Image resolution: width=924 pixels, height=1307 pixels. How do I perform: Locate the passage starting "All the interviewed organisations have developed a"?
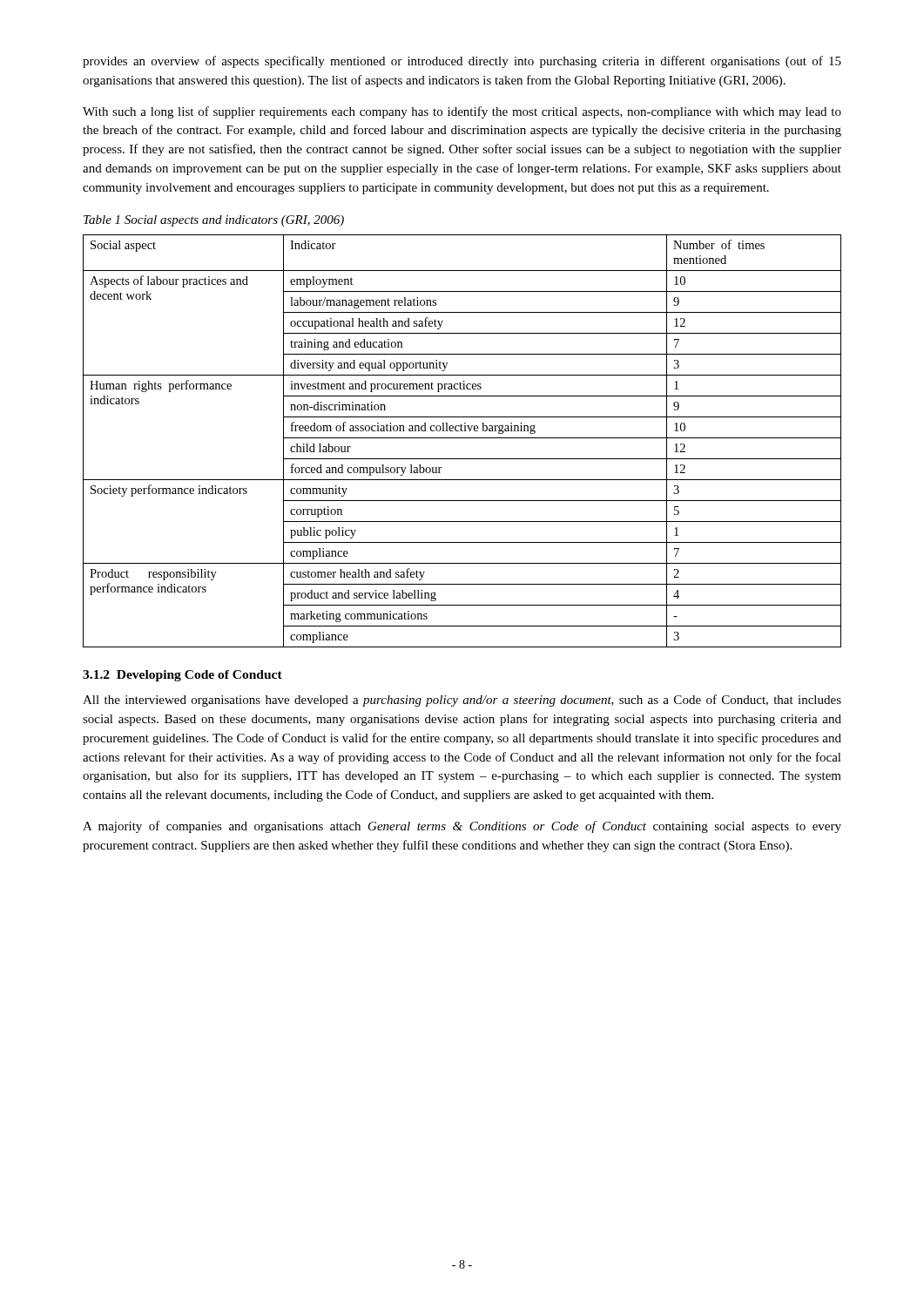point(462,747)
